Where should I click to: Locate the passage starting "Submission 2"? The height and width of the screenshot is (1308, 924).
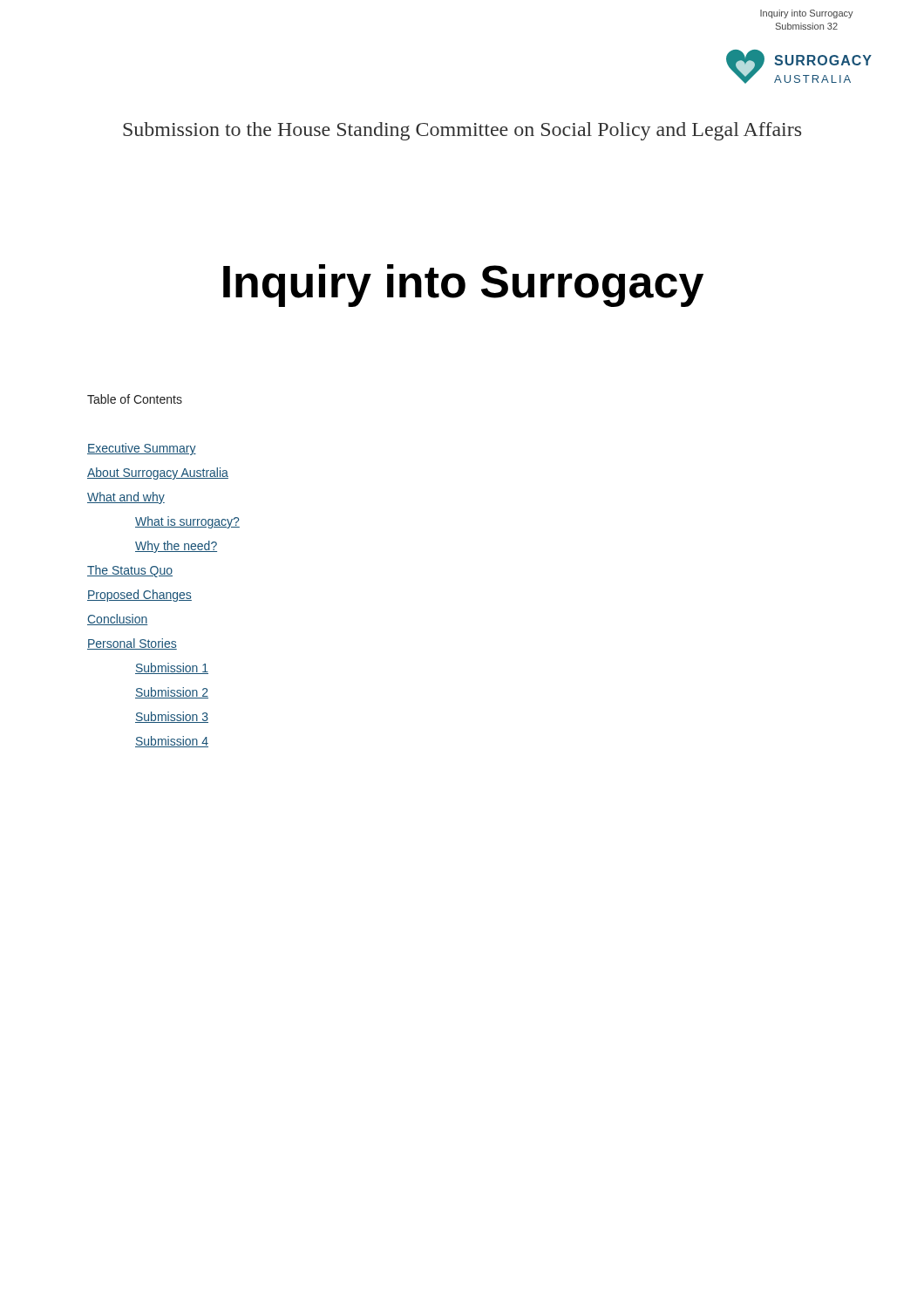pyautogui.click(x=172, y=692)
